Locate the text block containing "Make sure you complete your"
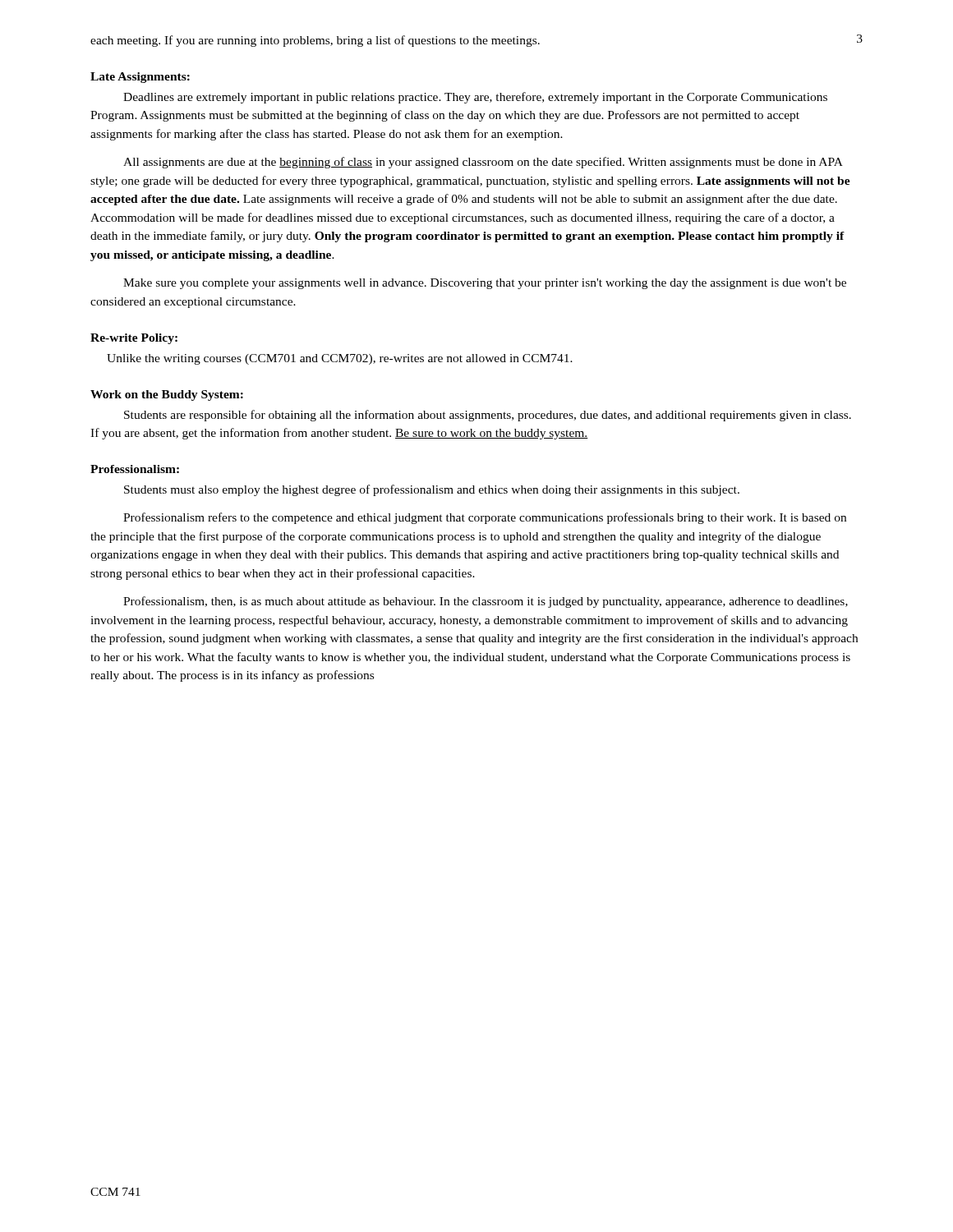Image resolution: width=953 pixels, height=1232 pixels. [x=476, y=292]
